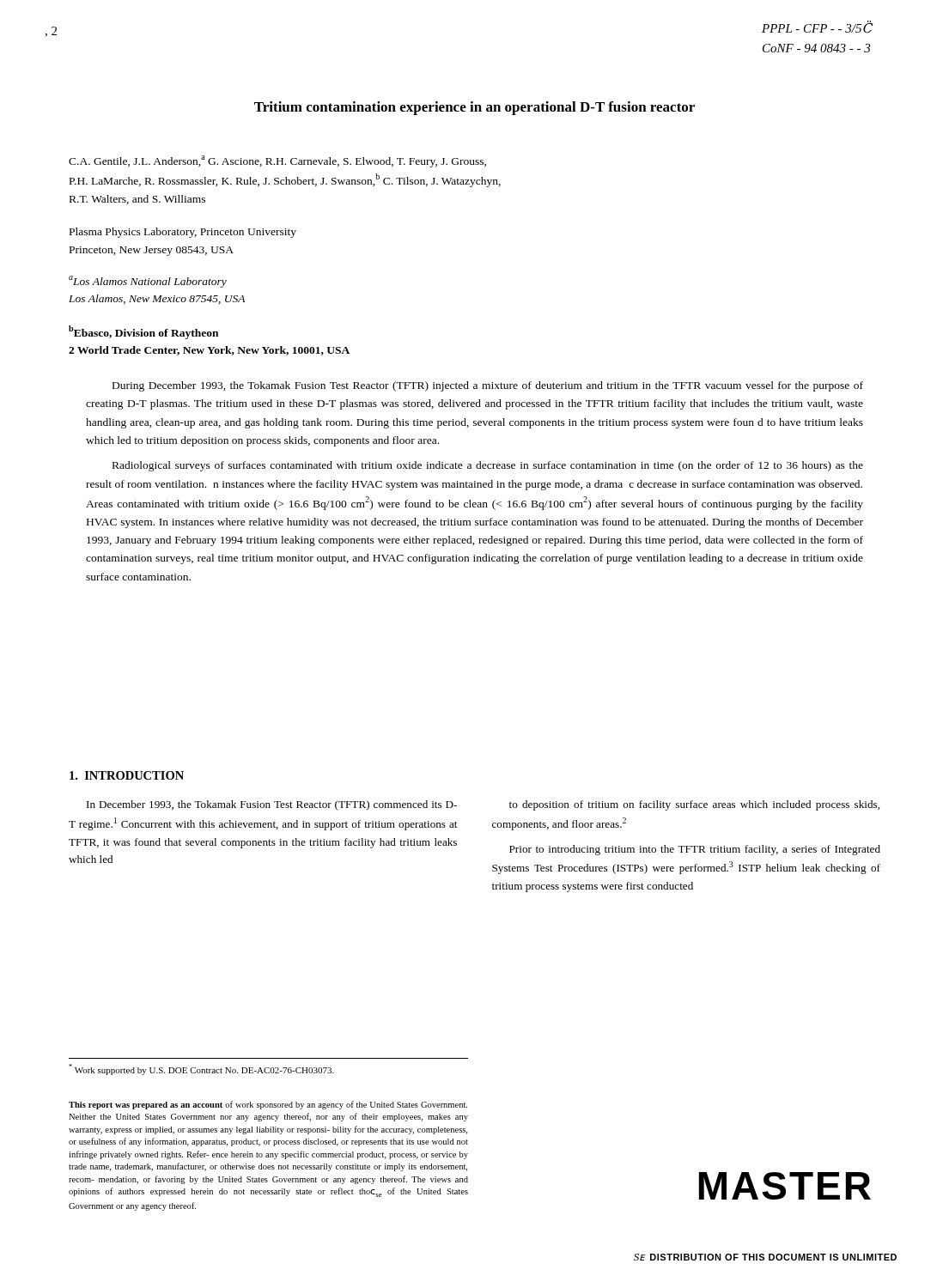Image resolution: width=949 pixels, height=1288 pixels.
Task: Locate the text block containing "During December 1993,"
Action: [x=474, y=481]
